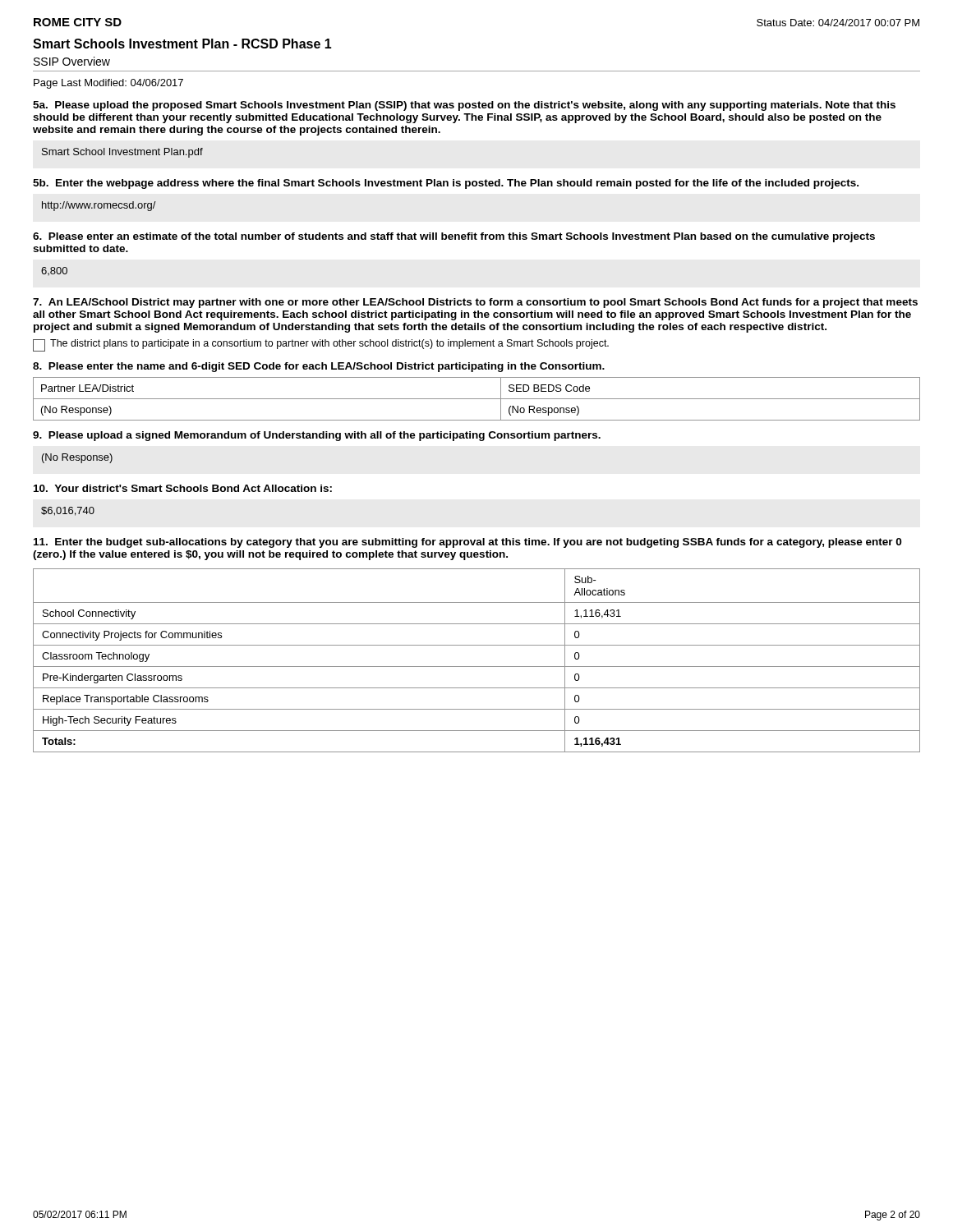This screenshot has height=1232, width=953.
Task: Click the passage that begins "7. An LEA/School District may"
Action: pos(475,314)
